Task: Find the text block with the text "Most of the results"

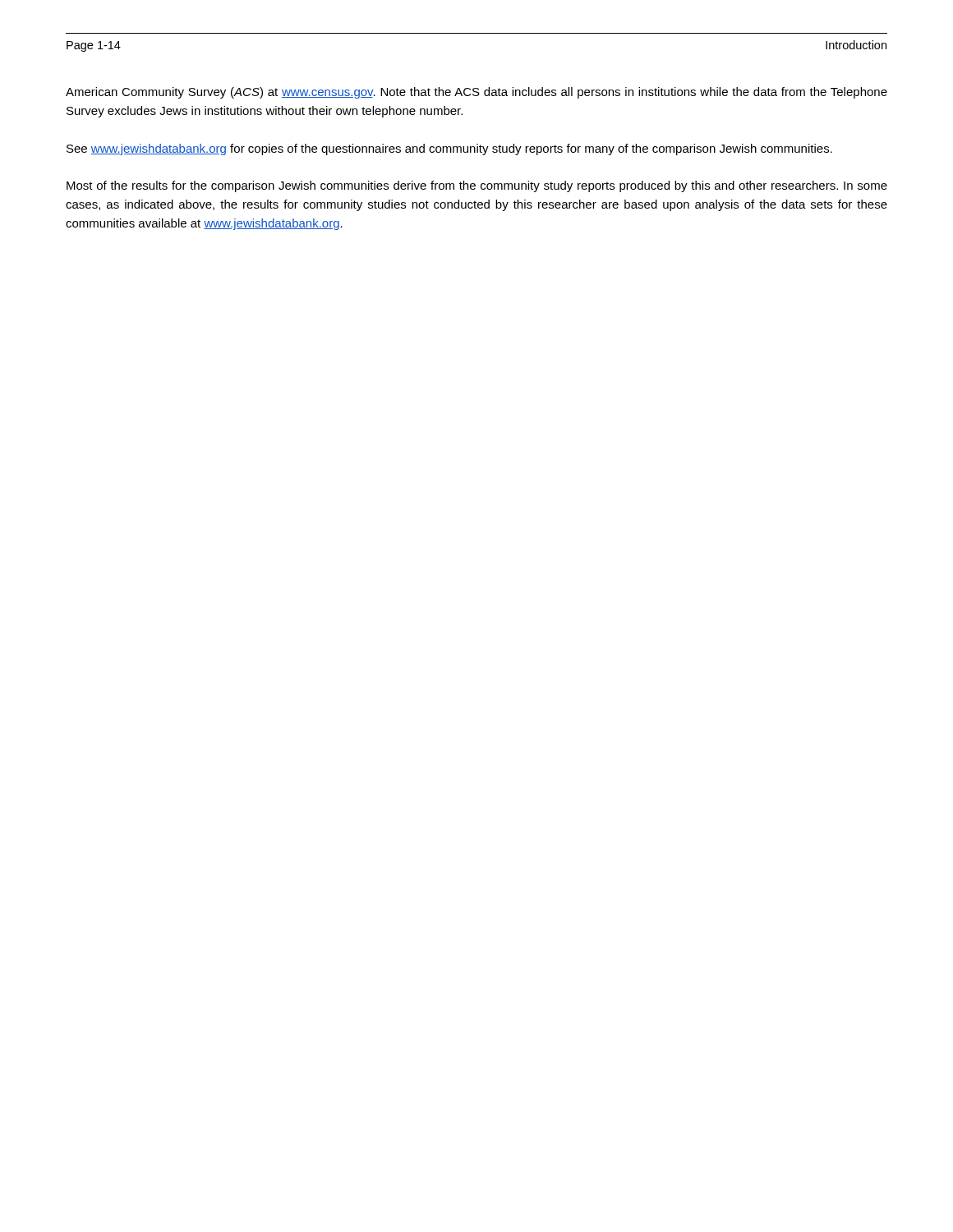Action: (476, 204)
